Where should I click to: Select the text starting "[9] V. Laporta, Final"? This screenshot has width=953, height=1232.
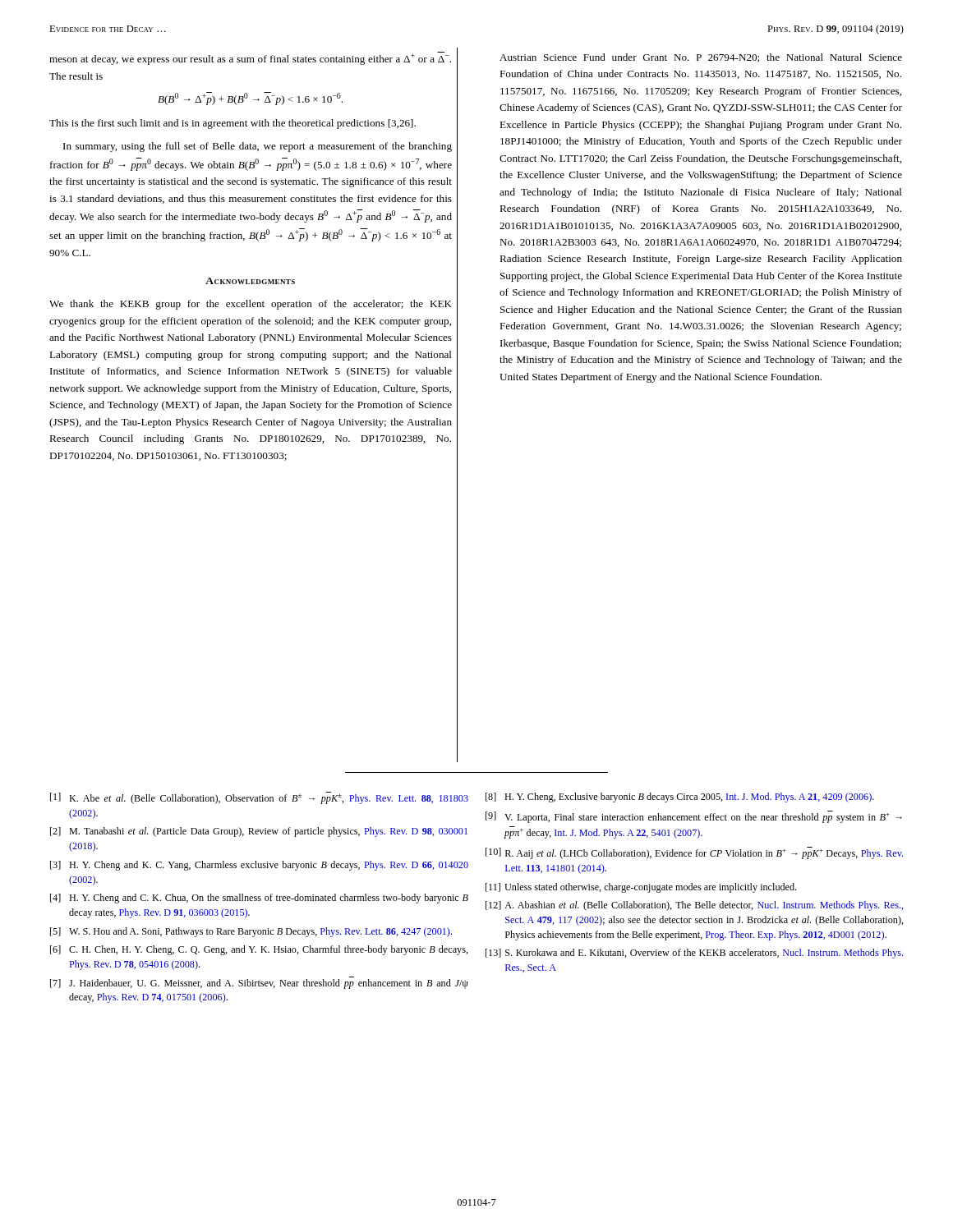point(694,825)
